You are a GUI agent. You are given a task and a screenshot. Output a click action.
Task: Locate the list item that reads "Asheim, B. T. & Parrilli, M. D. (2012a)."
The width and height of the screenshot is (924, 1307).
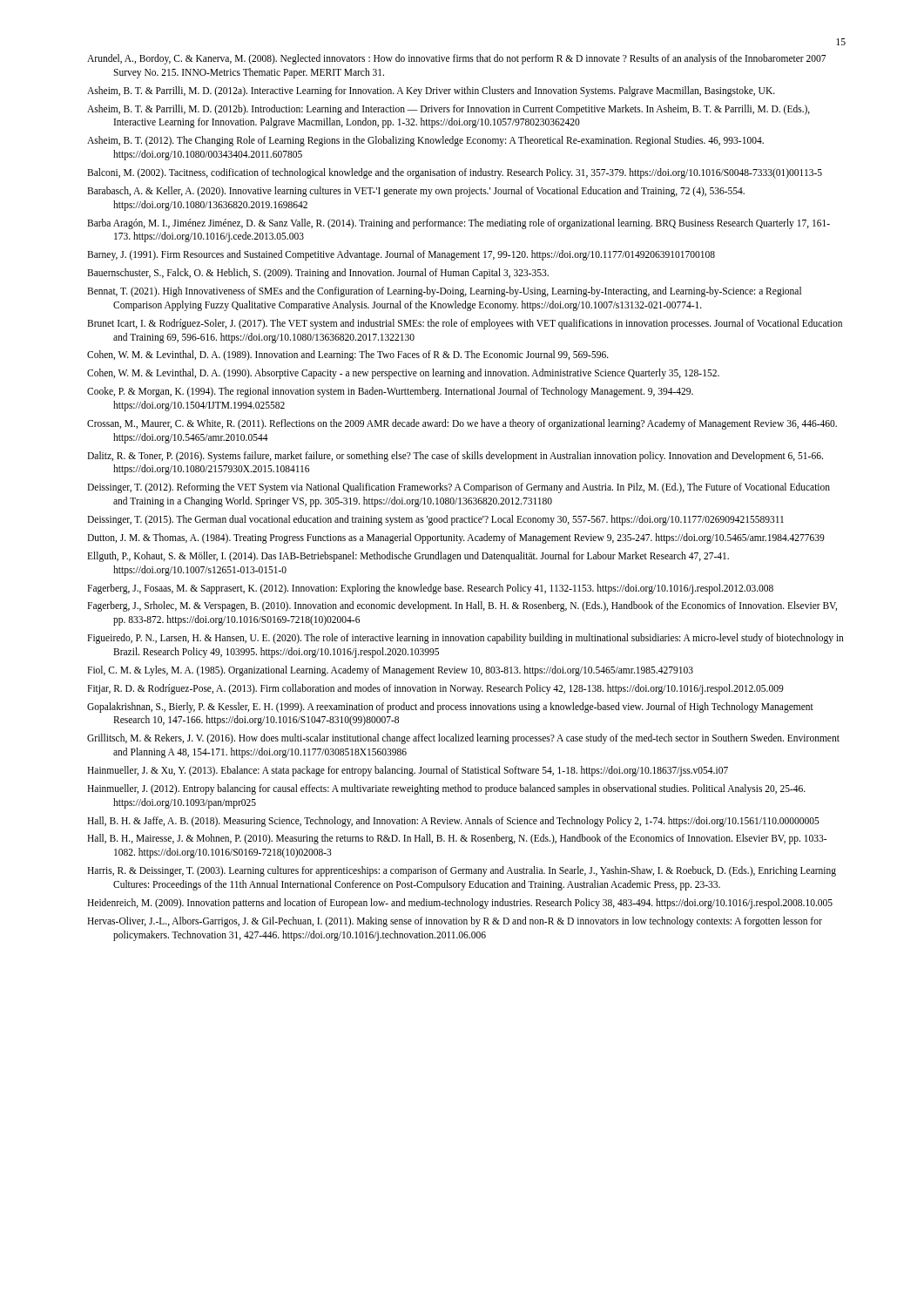tap(431, 90)
